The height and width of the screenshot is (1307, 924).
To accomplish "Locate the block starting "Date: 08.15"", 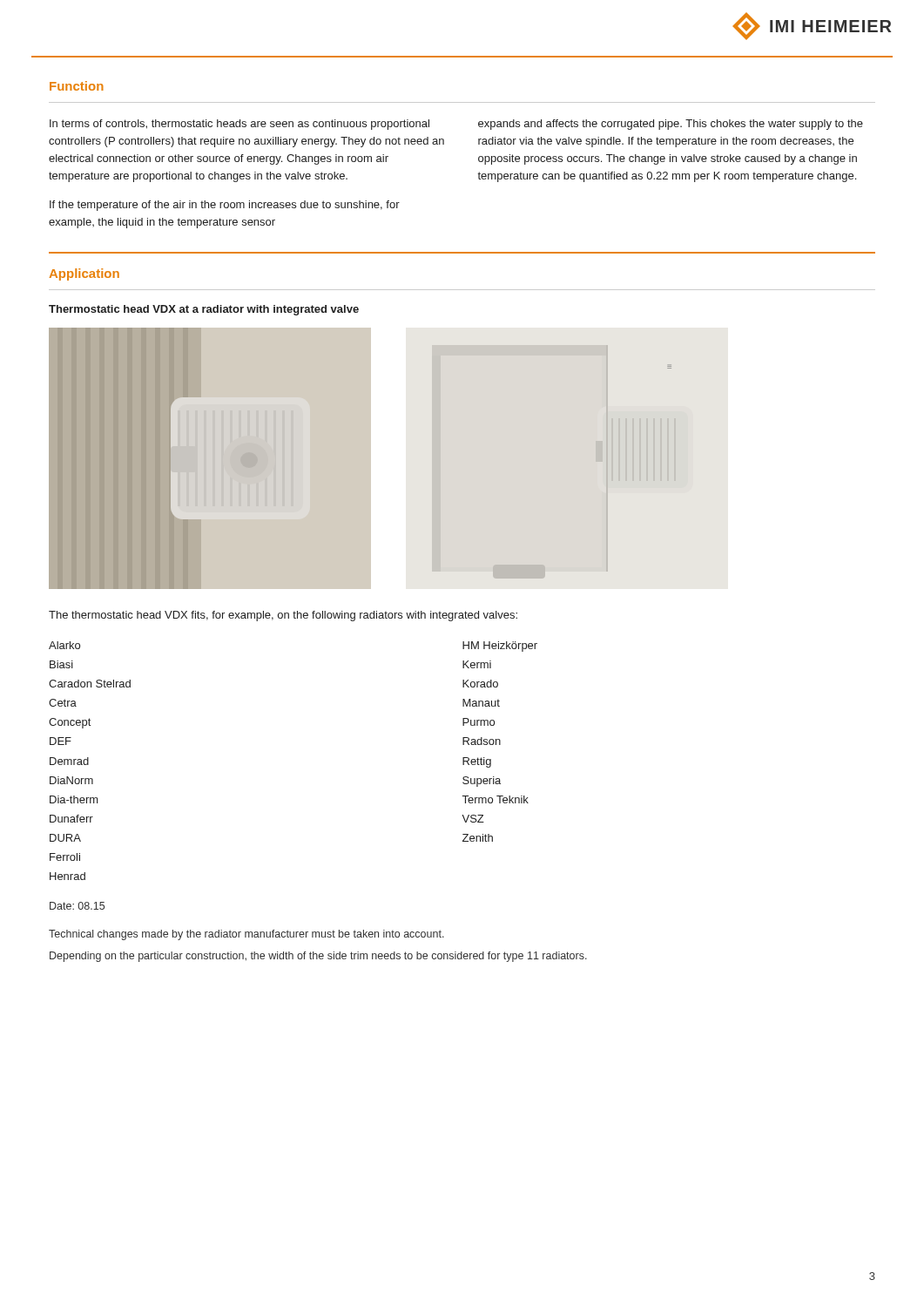I will tap(77, 906).
